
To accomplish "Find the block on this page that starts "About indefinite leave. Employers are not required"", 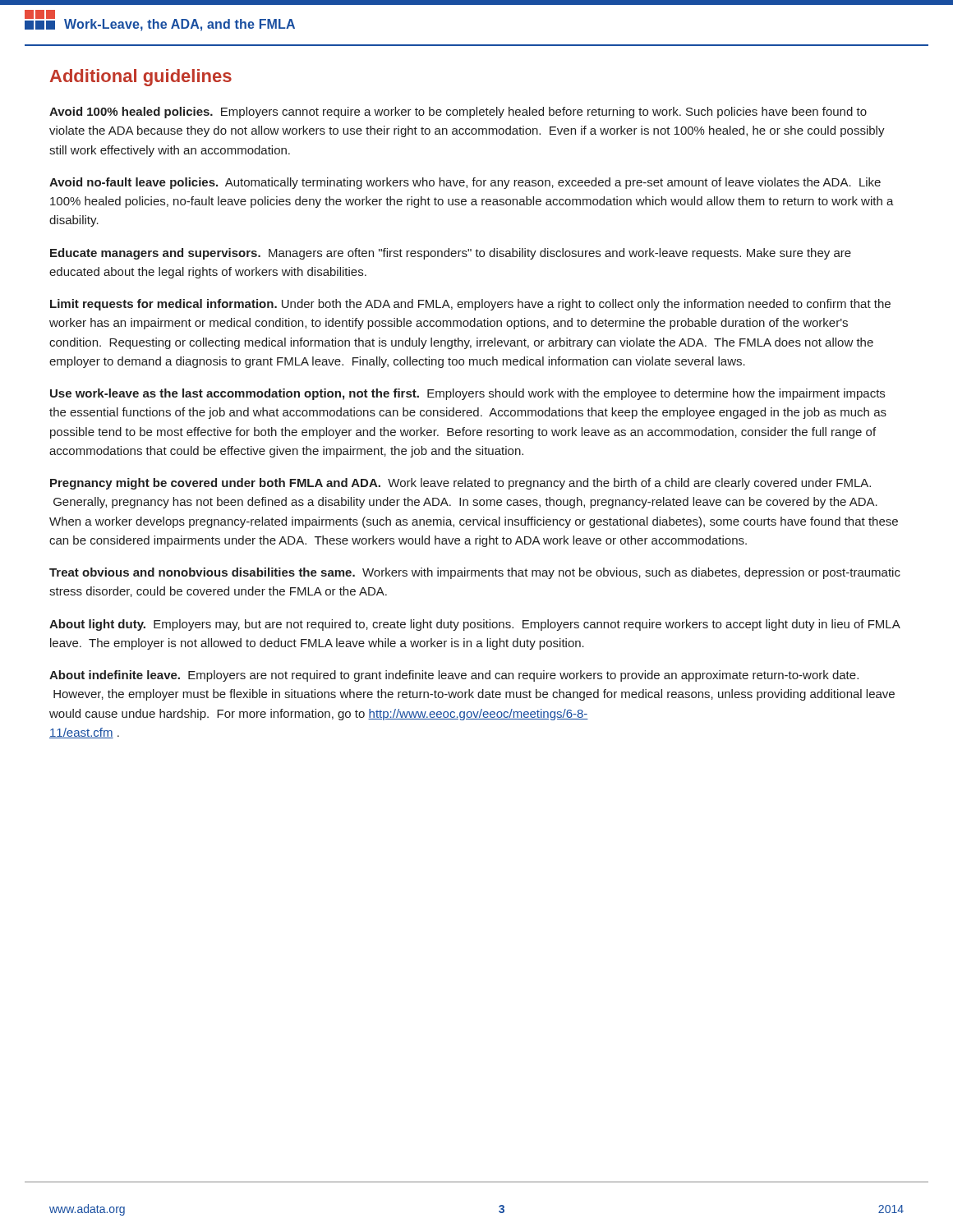I will point(472,703).
